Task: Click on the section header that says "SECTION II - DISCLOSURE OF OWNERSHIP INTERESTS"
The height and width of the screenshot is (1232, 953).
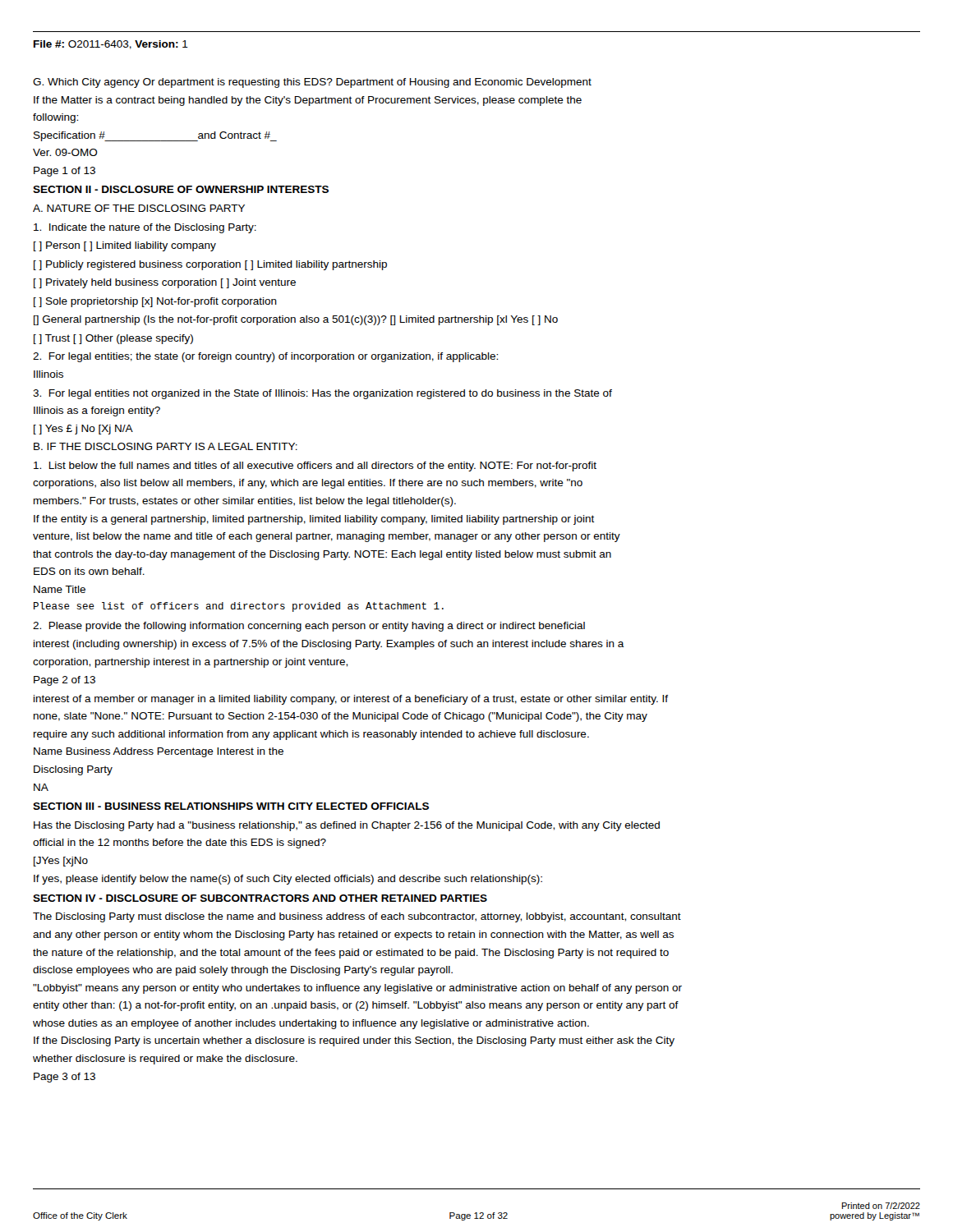Action: point(181,189)
